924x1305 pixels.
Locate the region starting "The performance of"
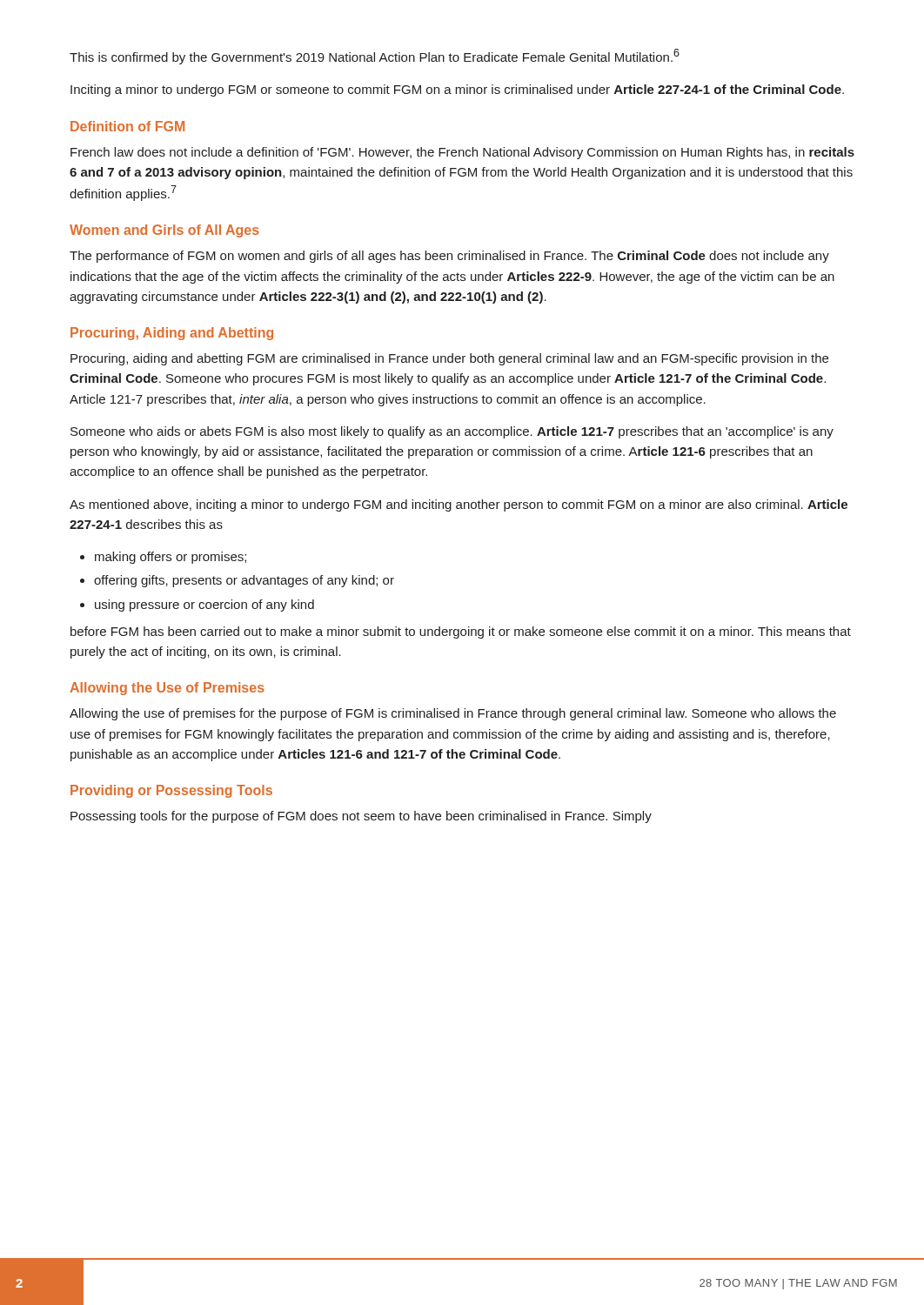[x=452, y=276]
